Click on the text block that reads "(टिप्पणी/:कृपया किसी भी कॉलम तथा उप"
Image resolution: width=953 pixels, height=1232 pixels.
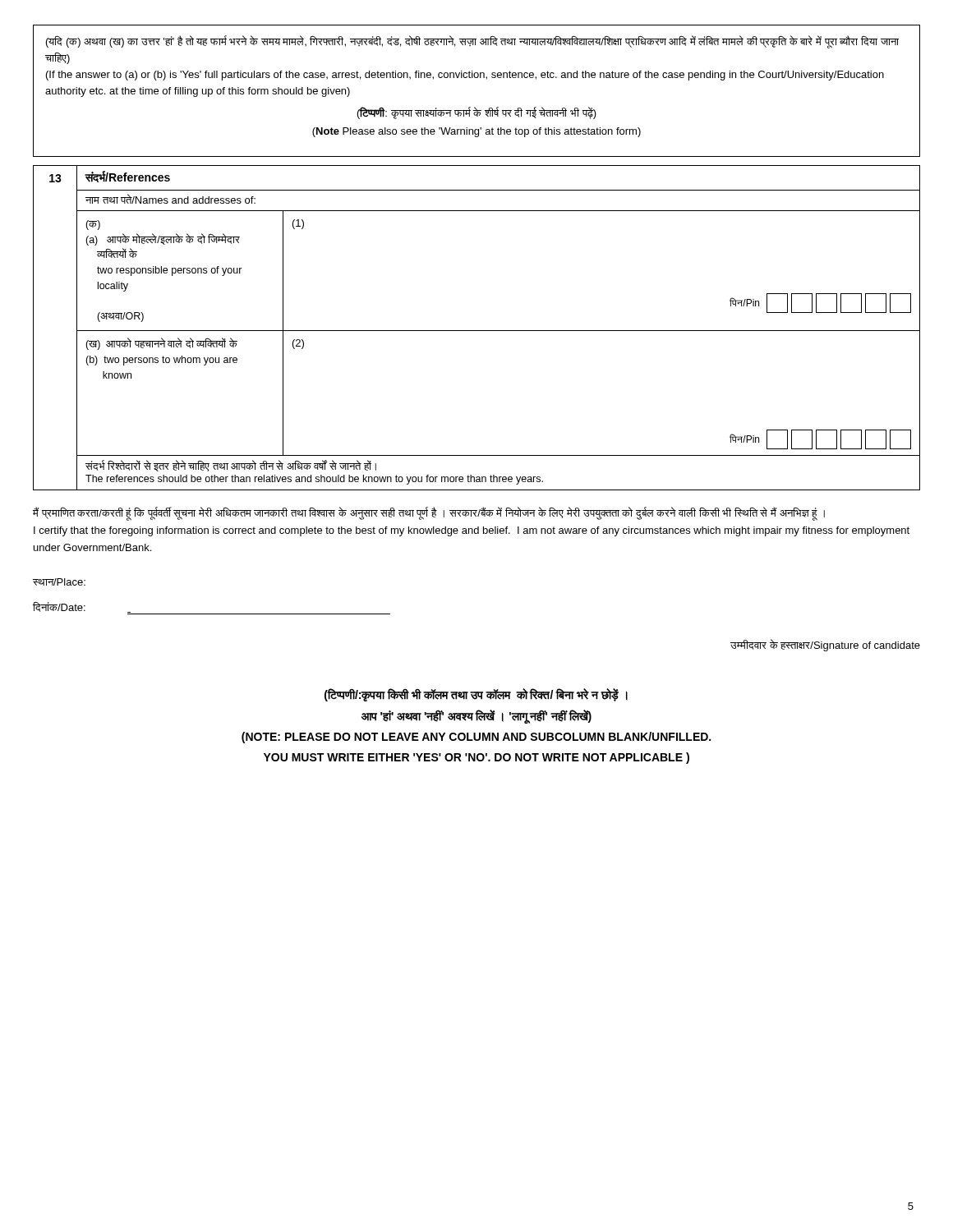point(476,726)
